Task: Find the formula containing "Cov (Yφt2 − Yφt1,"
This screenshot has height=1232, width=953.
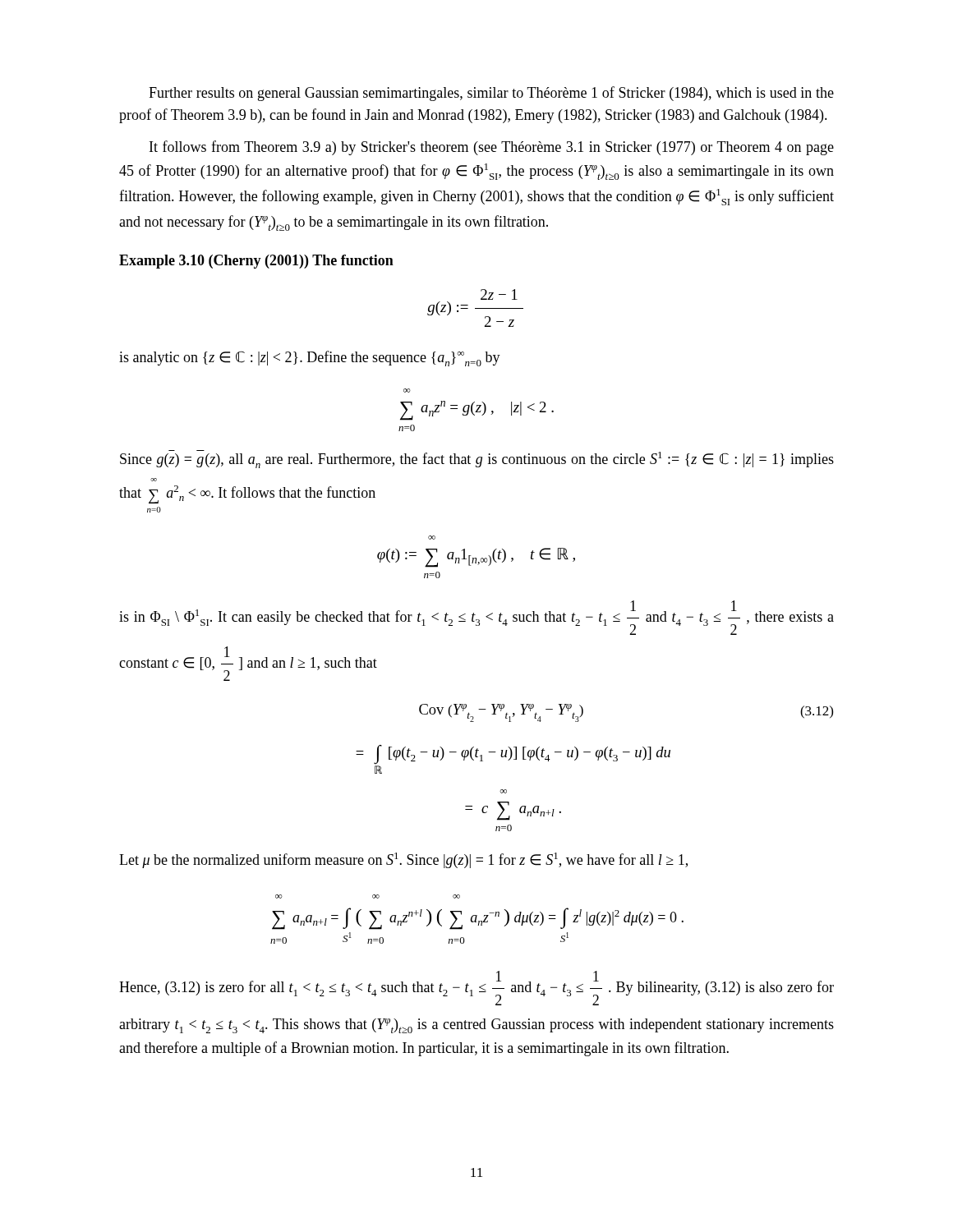Action: point(476,767)
